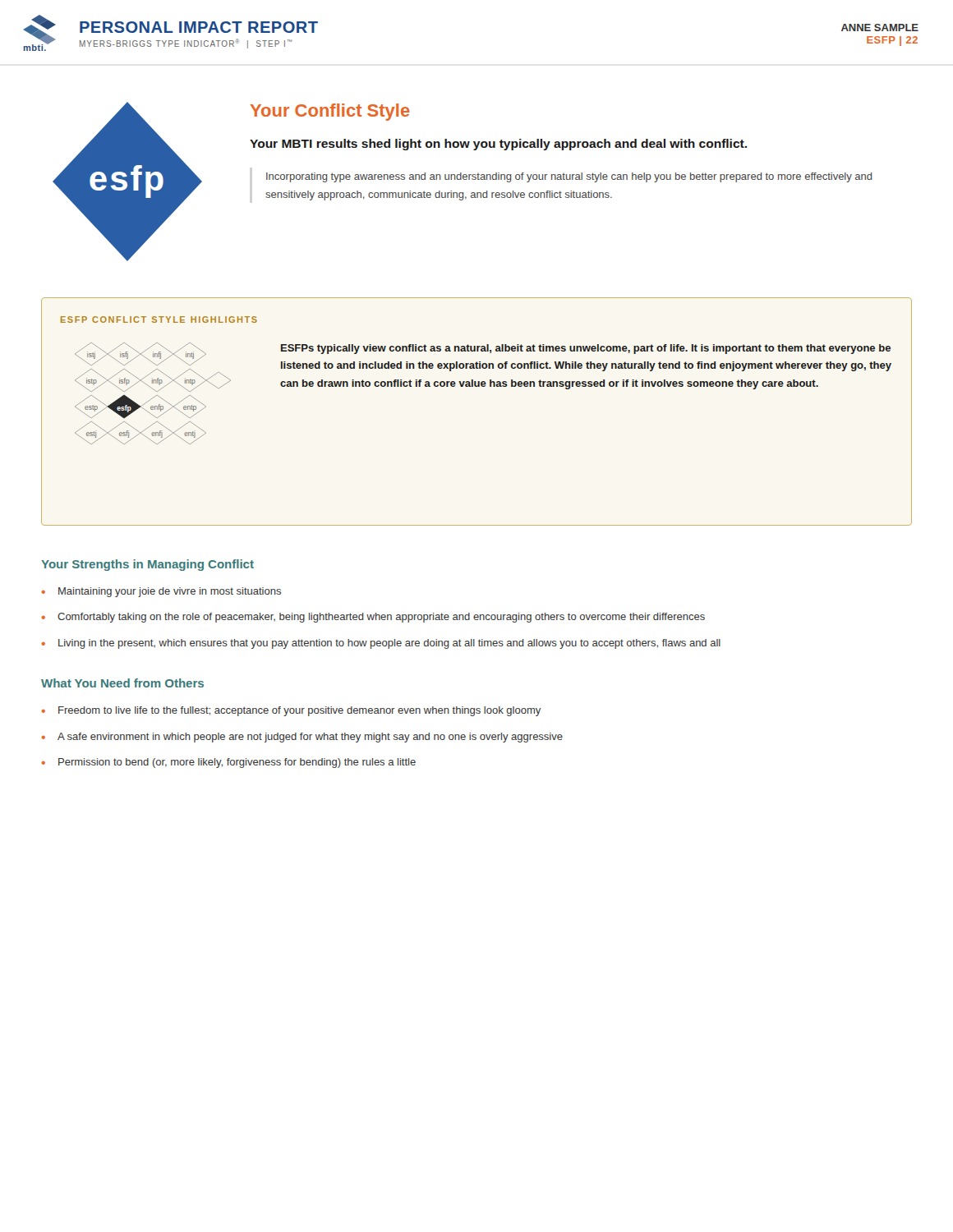This screenshot has width=953, height=1232.
Task: Locate the element starting "Incorporating type awareness and an understanding of your"
Action: (x=569, y=185)
